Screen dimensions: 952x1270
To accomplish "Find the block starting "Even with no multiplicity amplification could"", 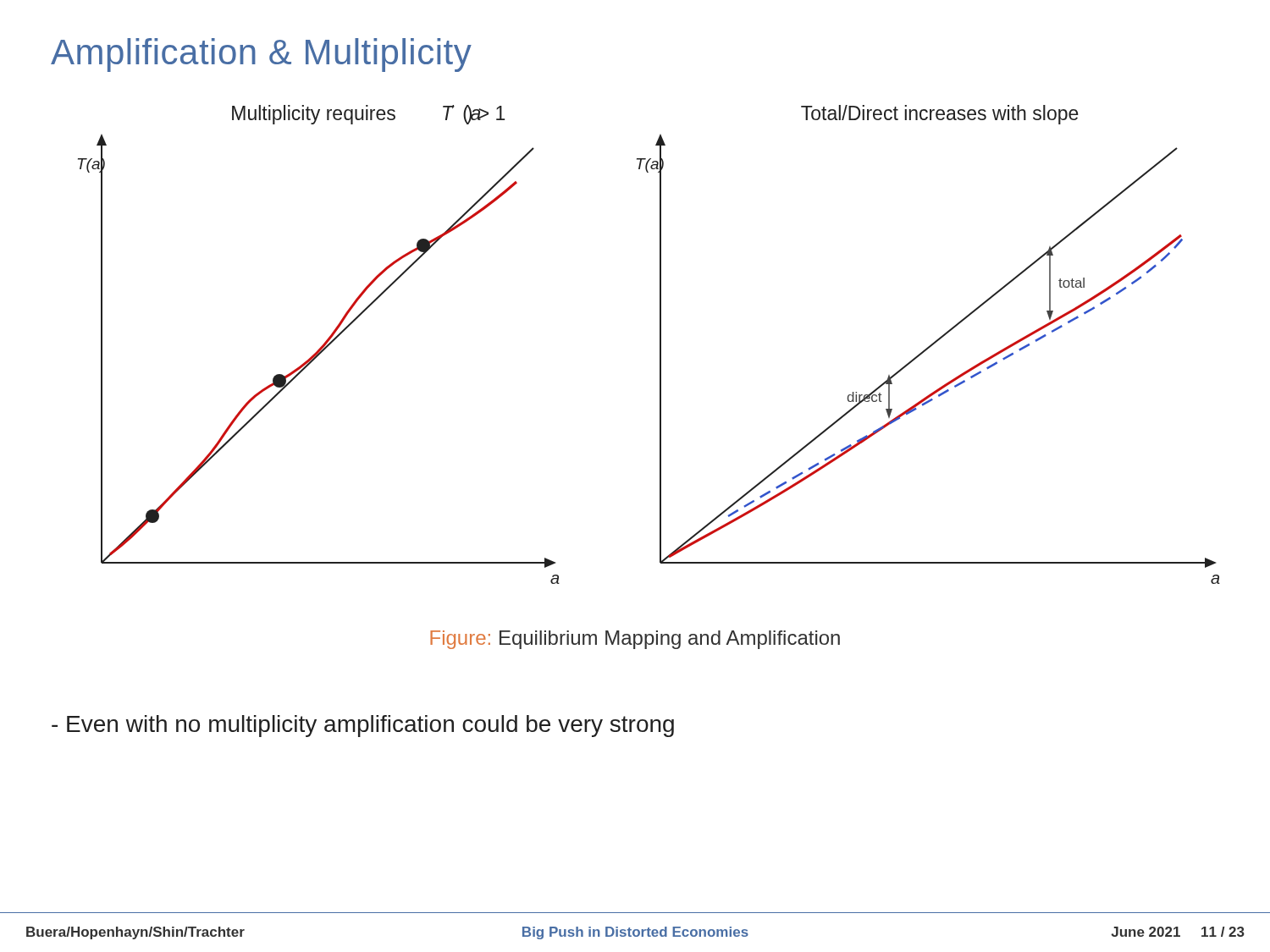I will [363, 724].
